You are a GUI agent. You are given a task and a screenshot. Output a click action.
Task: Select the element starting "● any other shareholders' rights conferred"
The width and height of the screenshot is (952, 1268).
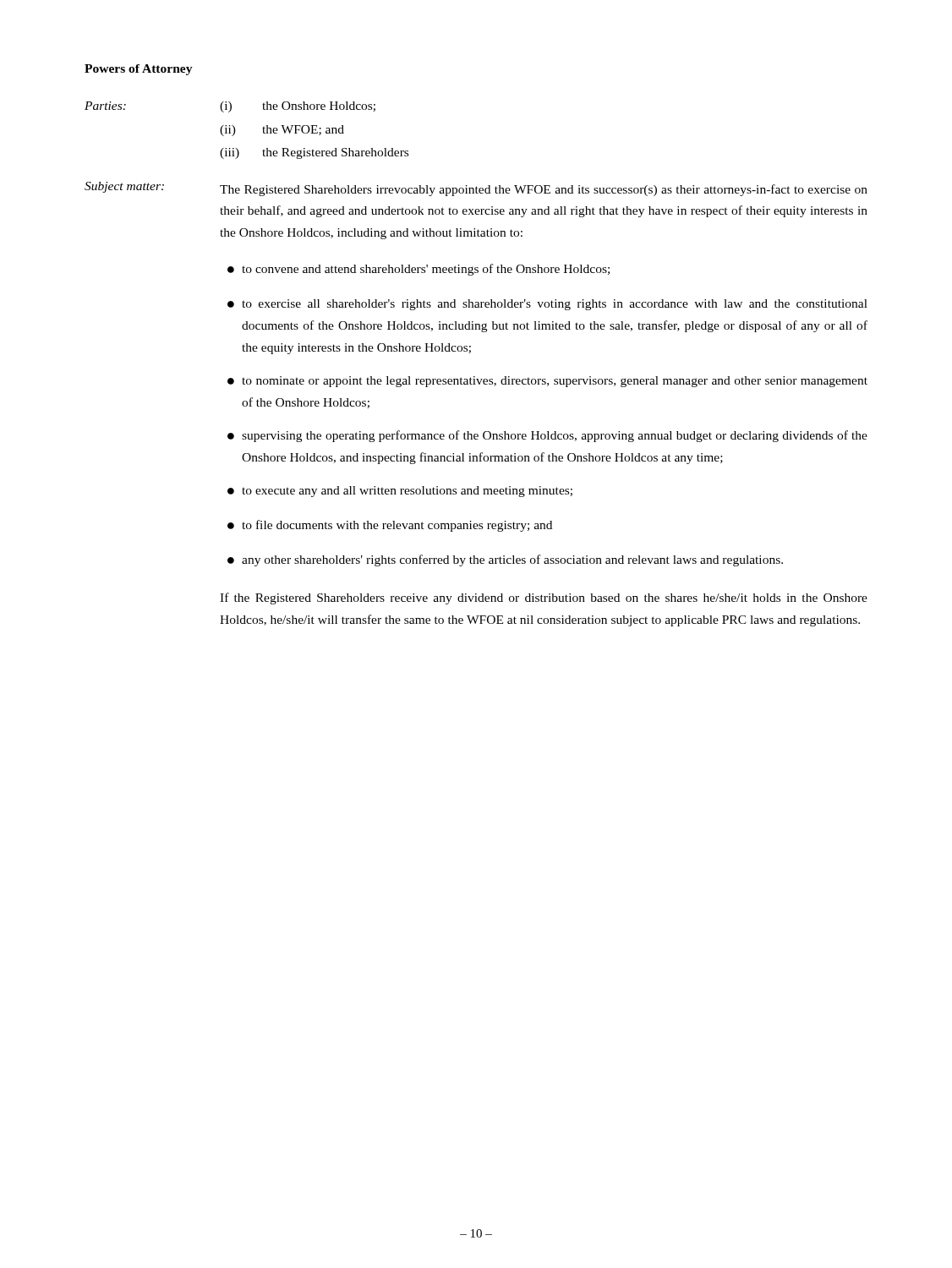pyautogui.click(x=544, y=560)
